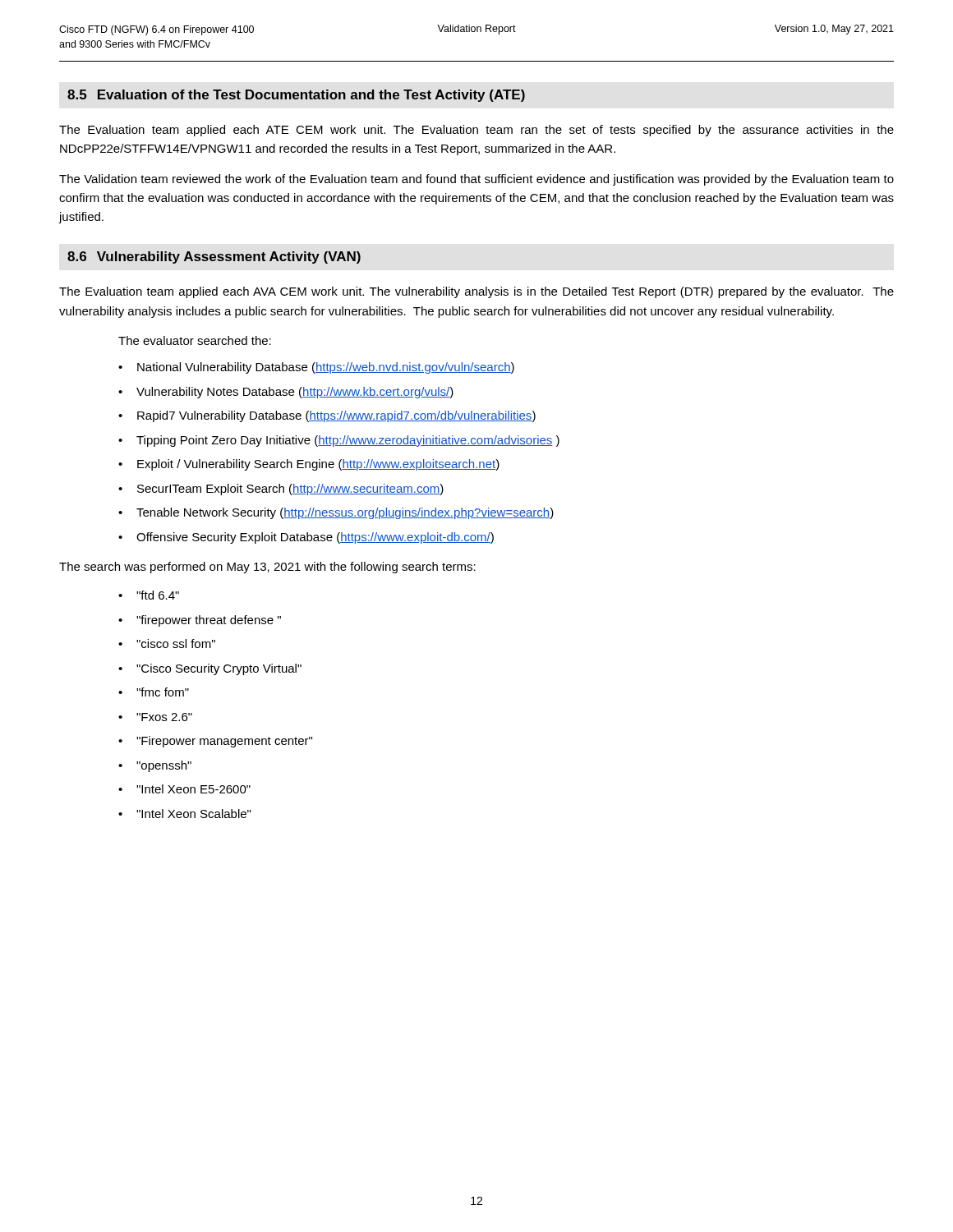953x1232 pixels.
Task: Find the text starting "Rapid7 Vulnerability Database"
Action: [x=336, y=415]
